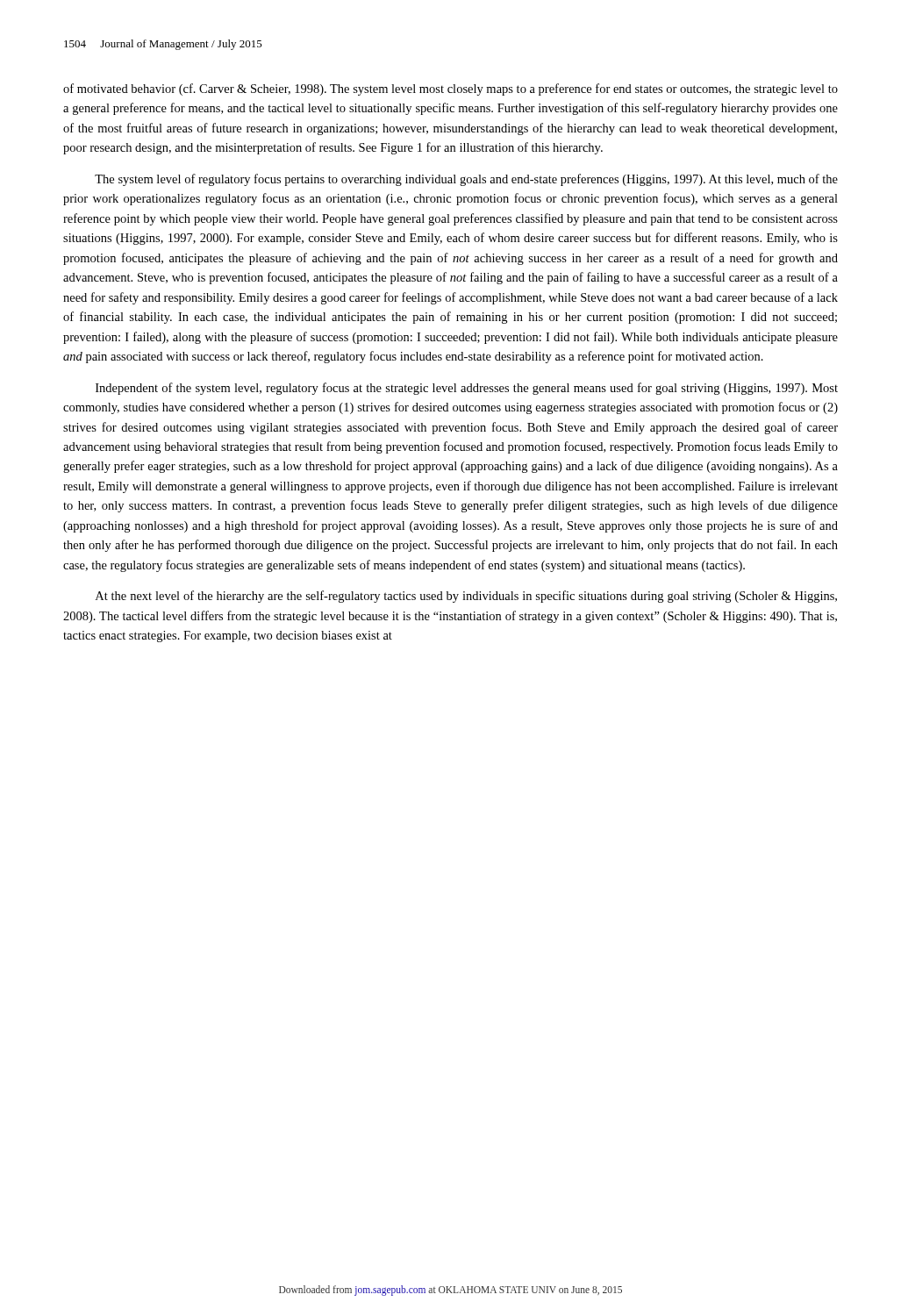Point to the passage starting "The system level of regulatory focus pertains"

pos(450,268)
